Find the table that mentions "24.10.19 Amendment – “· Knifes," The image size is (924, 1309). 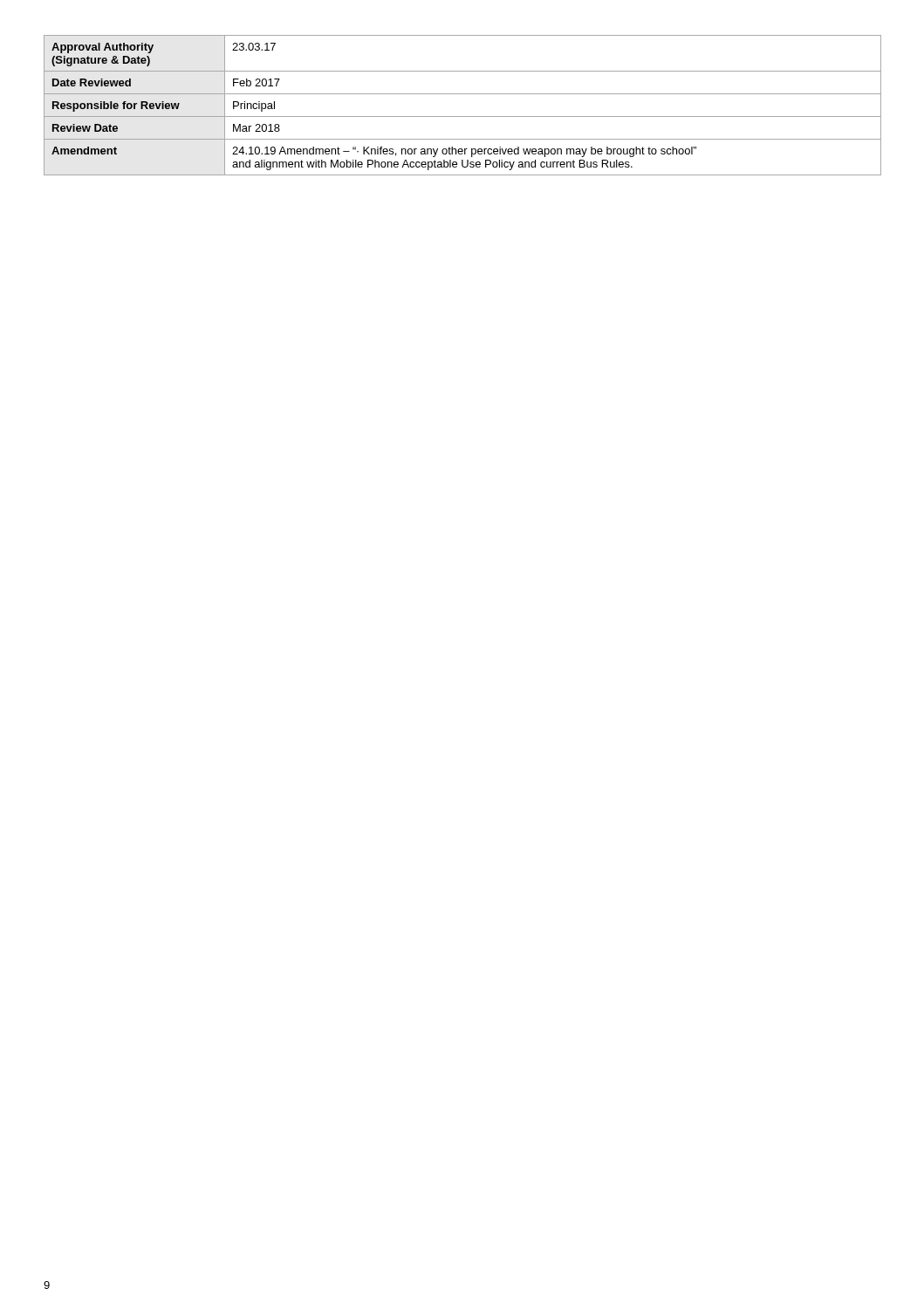(x=462, y=105)
